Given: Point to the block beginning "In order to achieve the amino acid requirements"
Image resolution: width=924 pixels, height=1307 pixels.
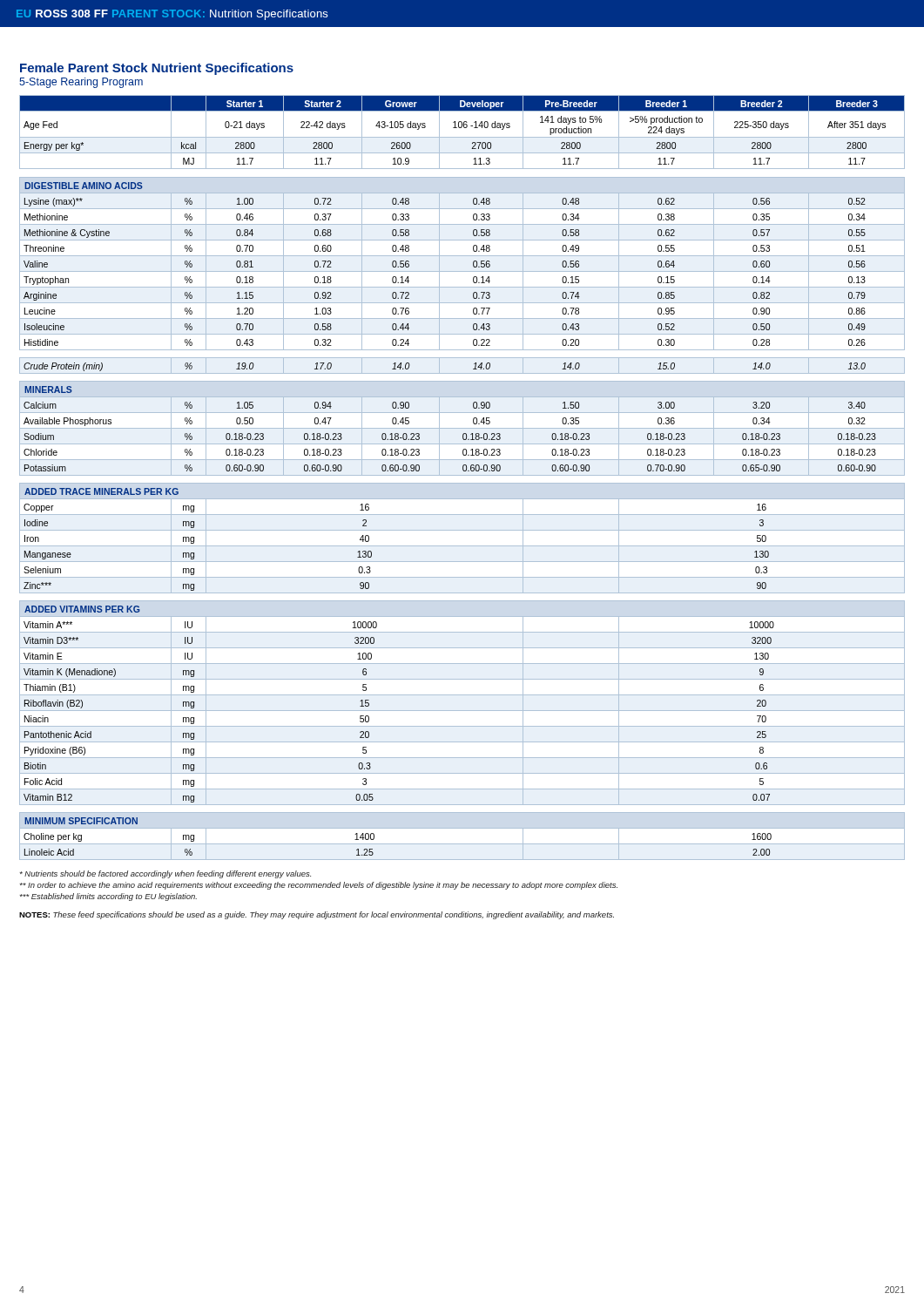Looking at the screenshot, I should point(462,885).
